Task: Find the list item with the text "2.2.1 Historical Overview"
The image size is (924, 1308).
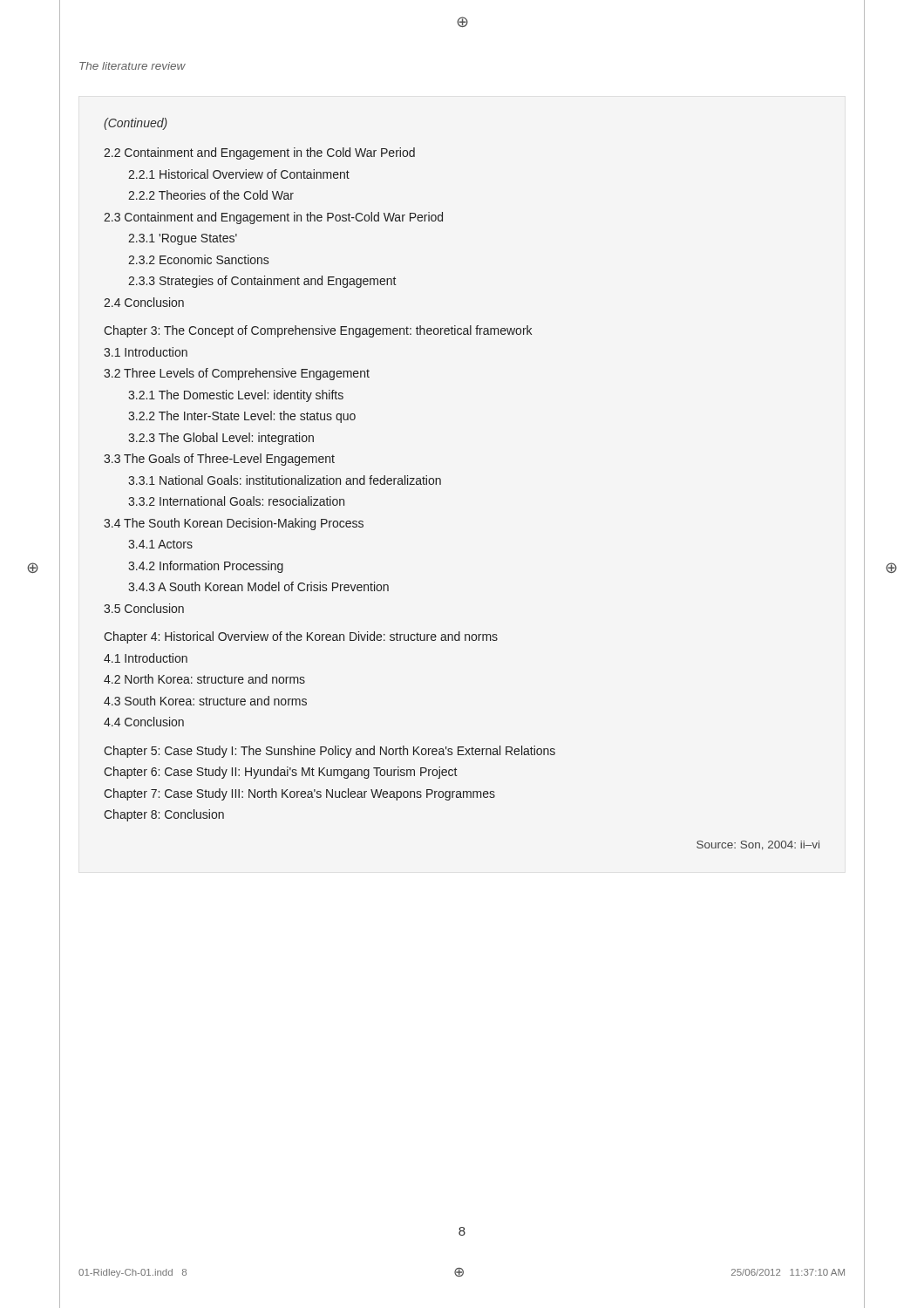Action: 239,174
